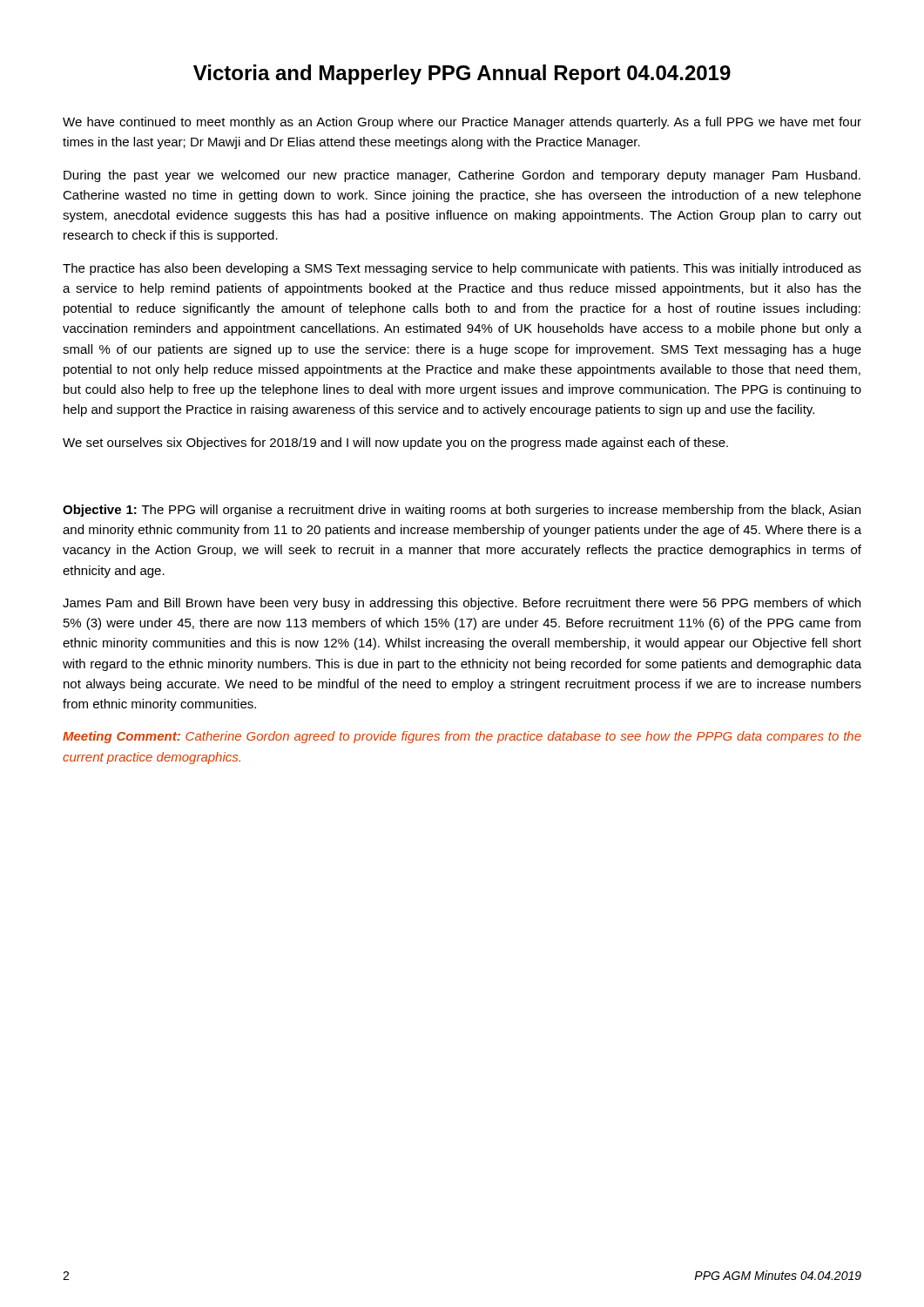Find the text starting "During the past"

[462, 205]
